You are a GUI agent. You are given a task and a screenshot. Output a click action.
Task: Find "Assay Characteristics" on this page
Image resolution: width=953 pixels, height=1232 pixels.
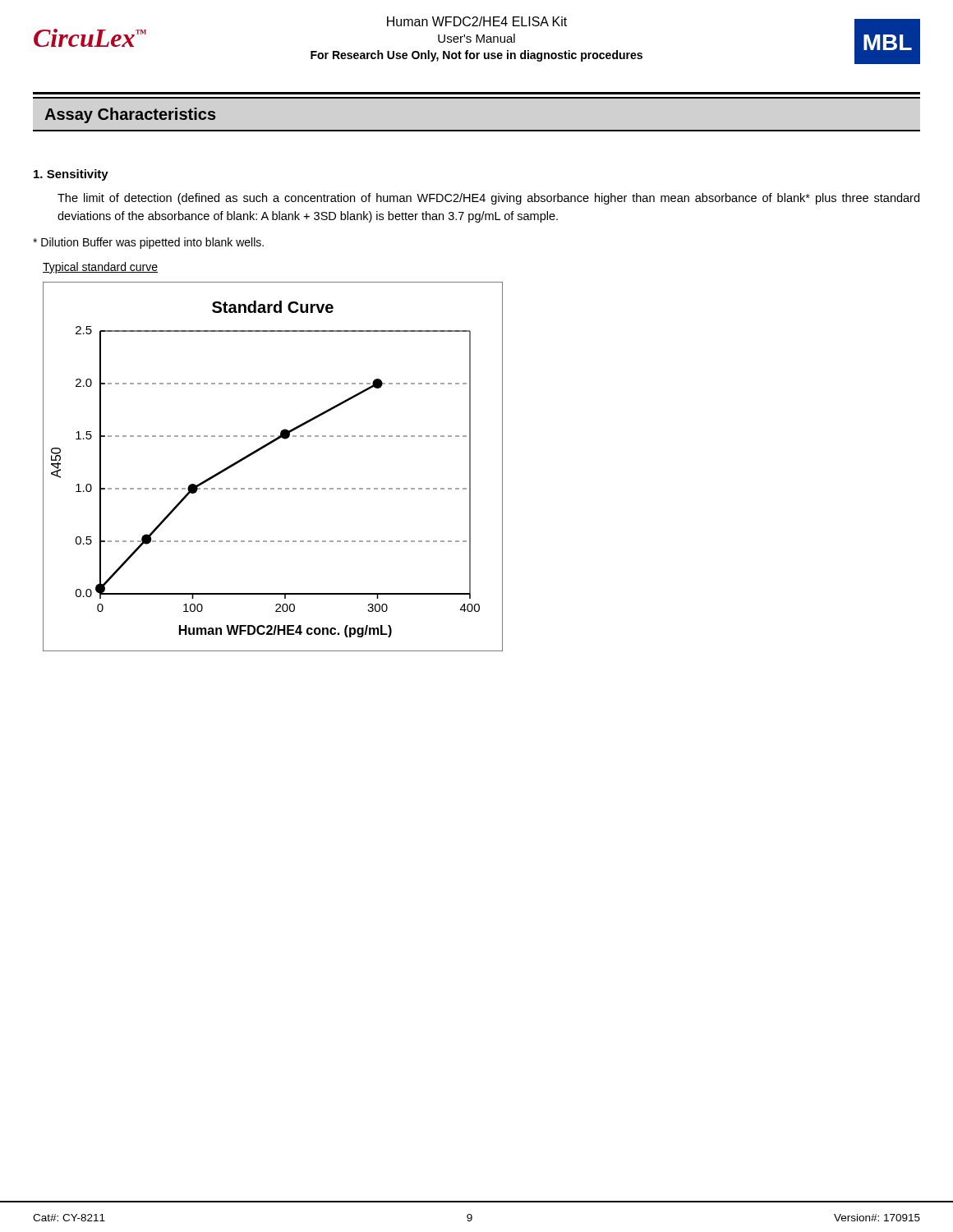(x=124, y=114)
